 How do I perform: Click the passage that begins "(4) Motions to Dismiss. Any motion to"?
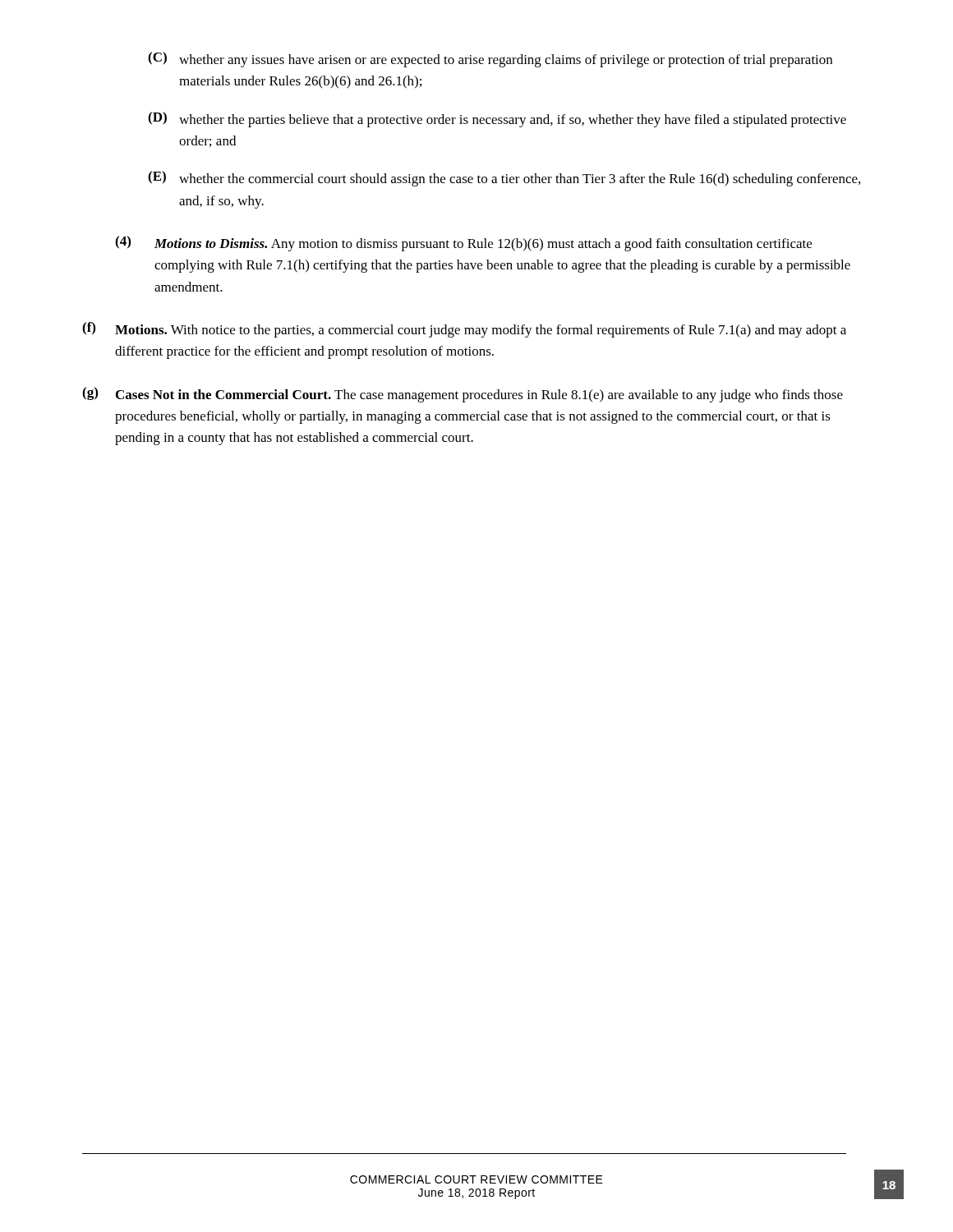point(493,266)
